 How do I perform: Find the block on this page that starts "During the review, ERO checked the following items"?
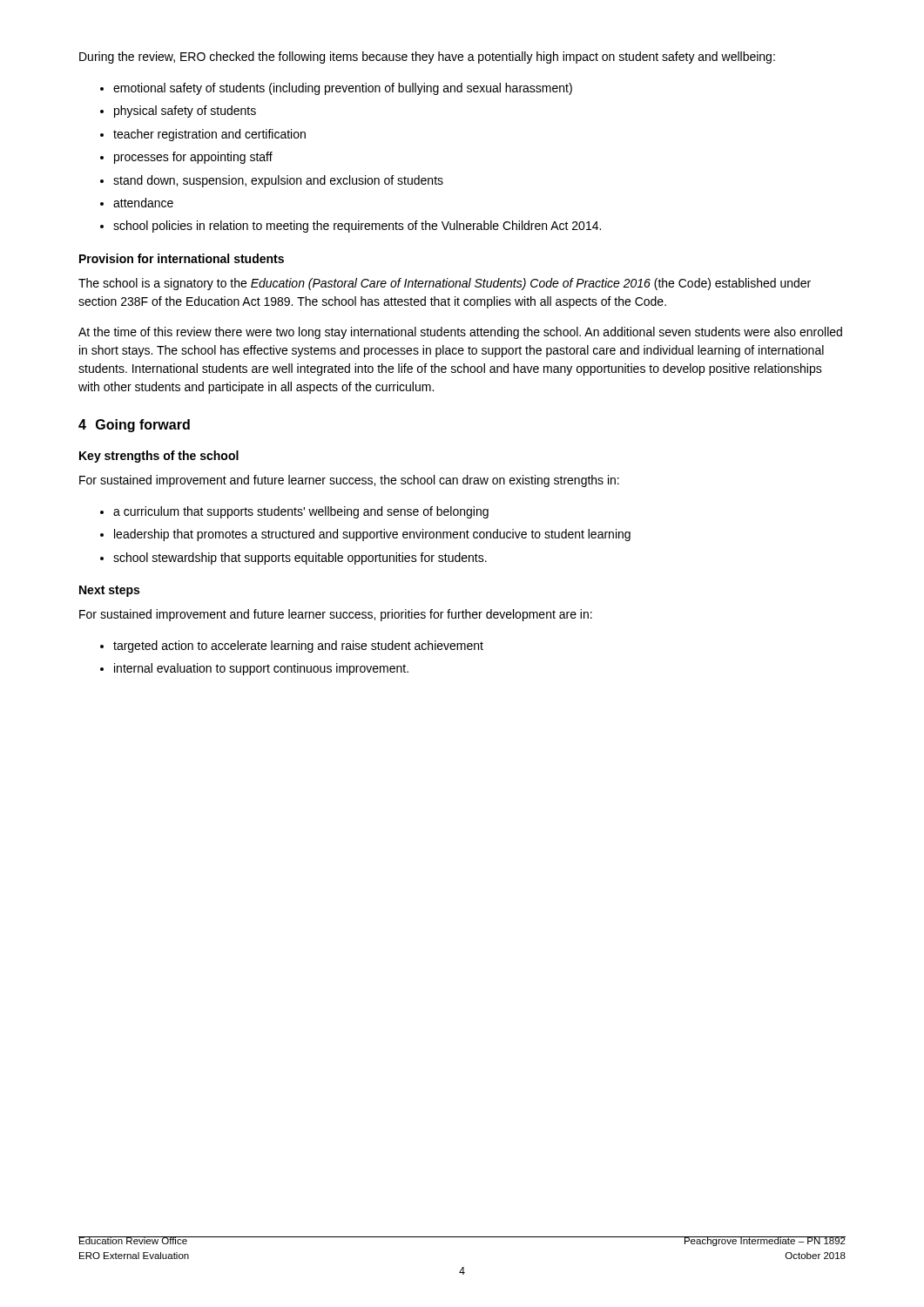pyautogui.click(x=427, y=57)
